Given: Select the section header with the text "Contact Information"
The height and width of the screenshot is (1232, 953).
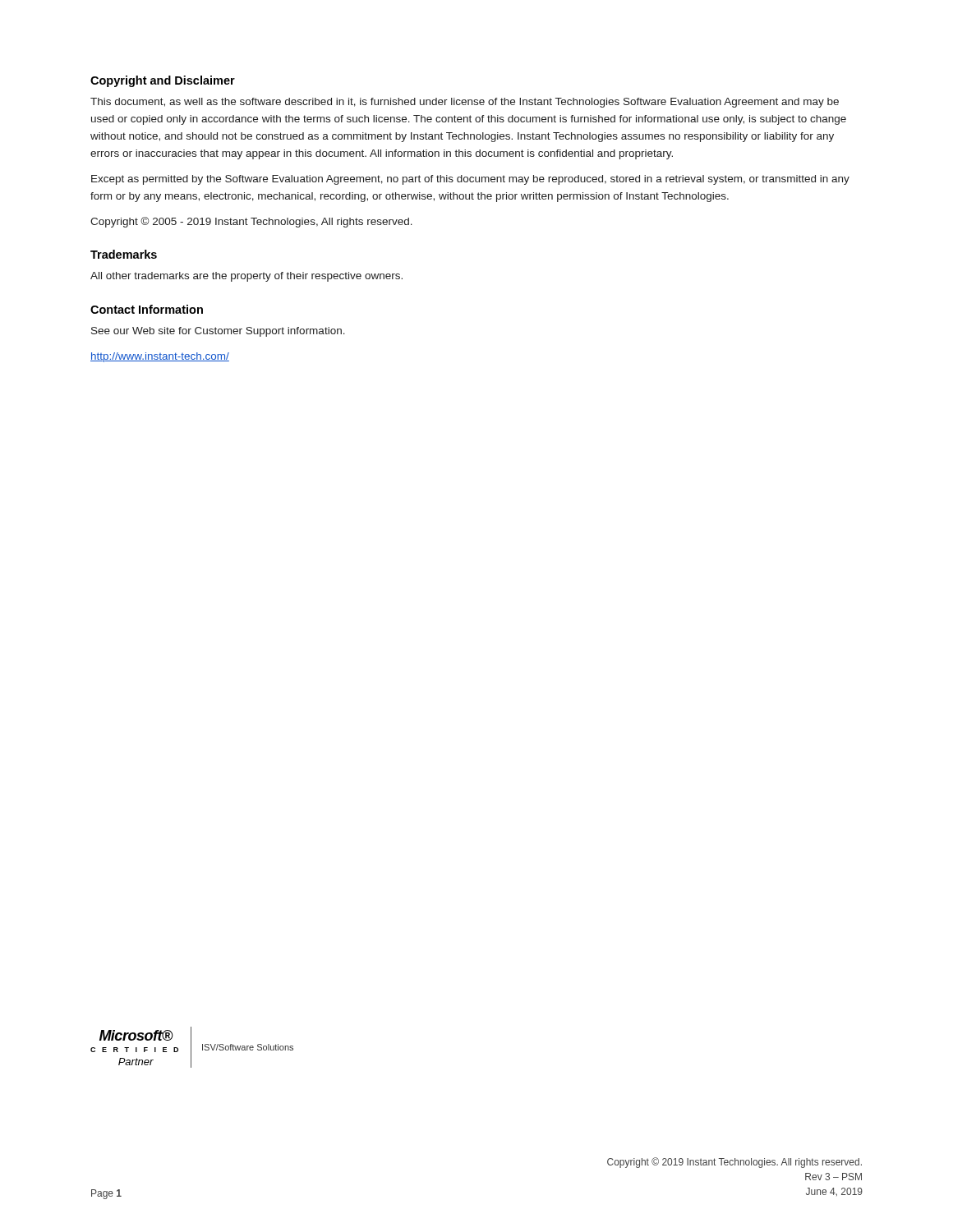Looking at the screenshot, I should point(147,310).
